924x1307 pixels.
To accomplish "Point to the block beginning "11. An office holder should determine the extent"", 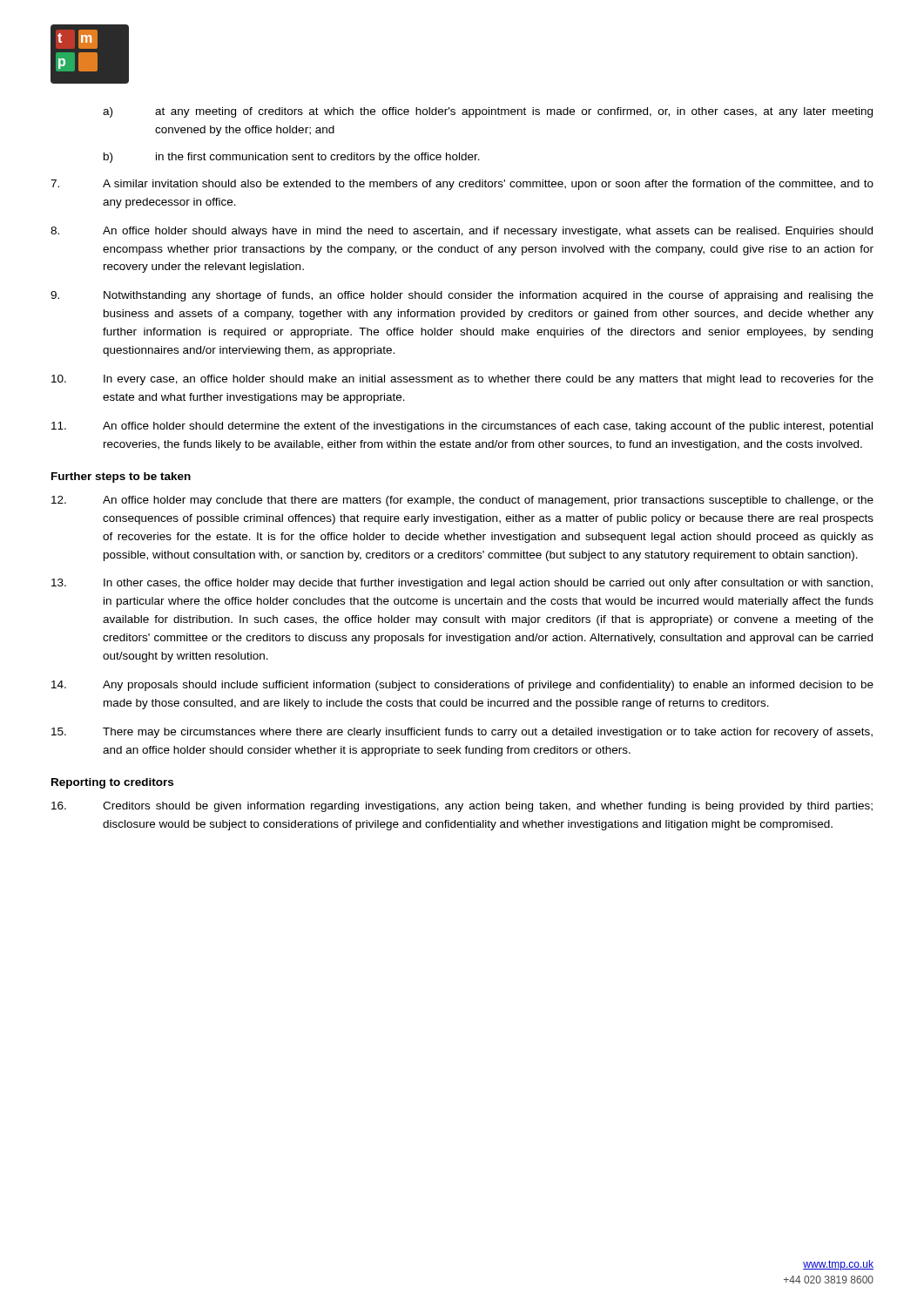I will click(462, 436).
